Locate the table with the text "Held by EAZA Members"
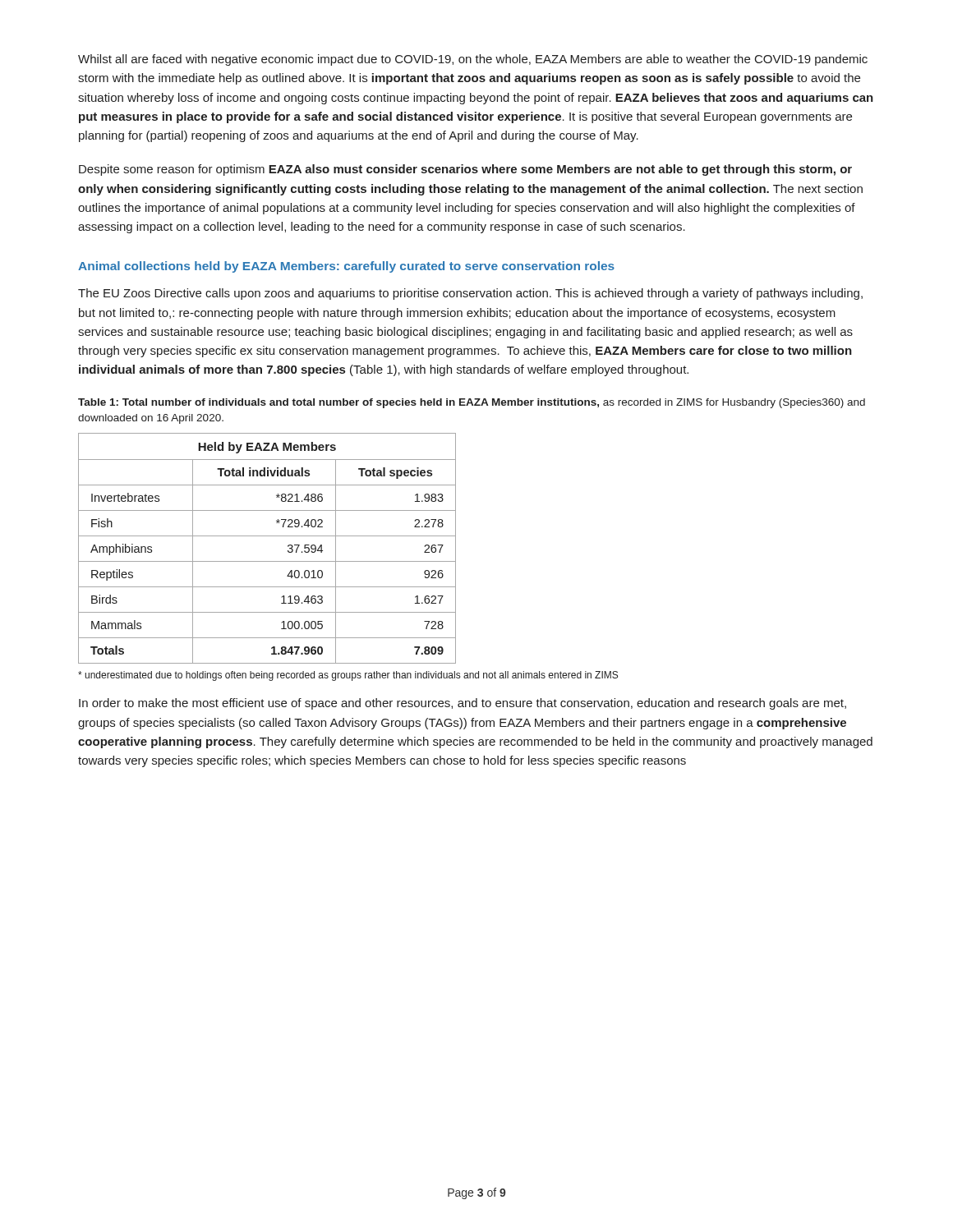Image resolution: width=953 pixels, height=1232 pixels. (x=476, y=548)
